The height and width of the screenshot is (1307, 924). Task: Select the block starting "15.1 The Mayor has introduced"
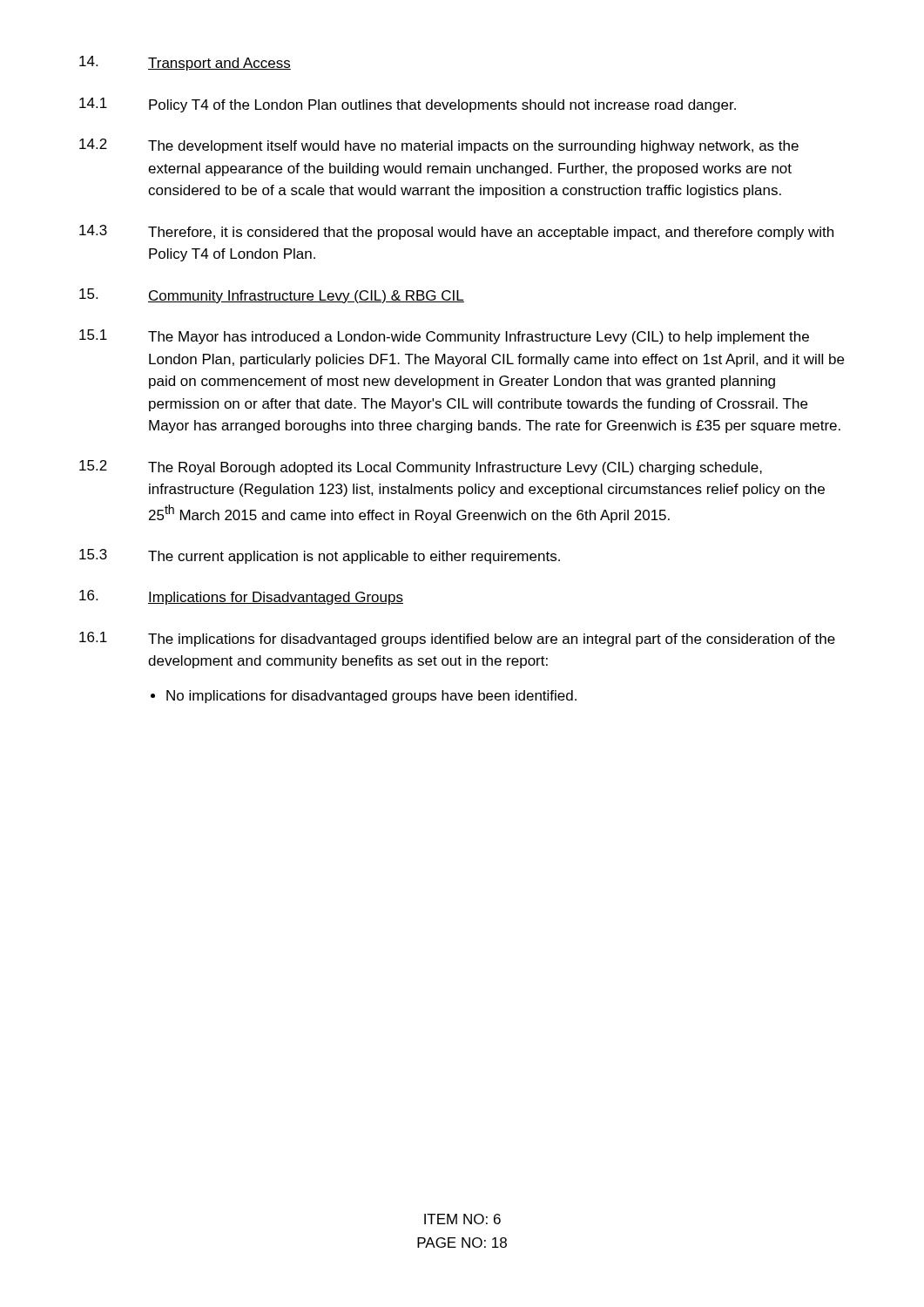[462, 381]
